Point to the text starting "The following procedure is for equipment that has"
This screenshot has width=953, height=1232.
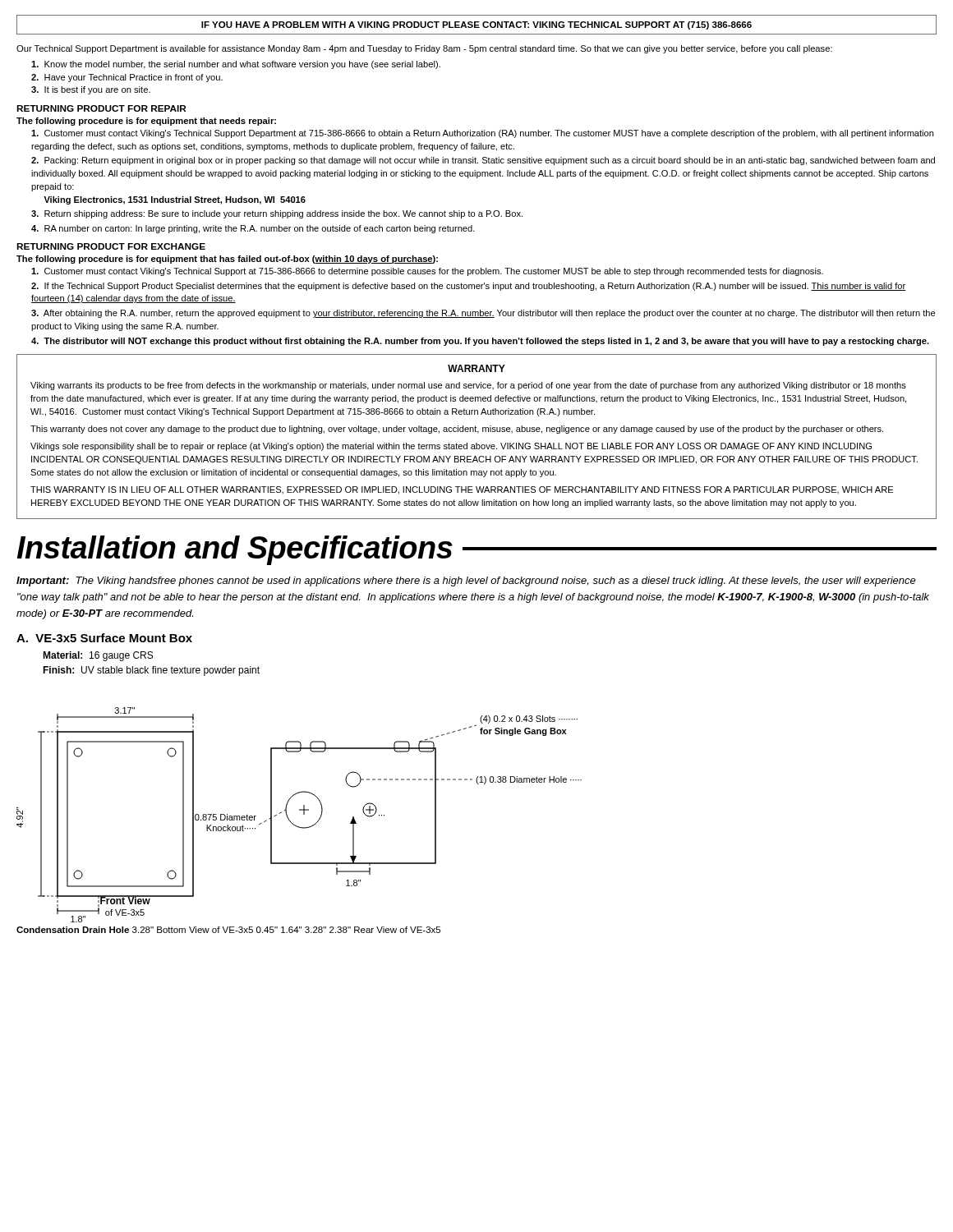[228, 259]
